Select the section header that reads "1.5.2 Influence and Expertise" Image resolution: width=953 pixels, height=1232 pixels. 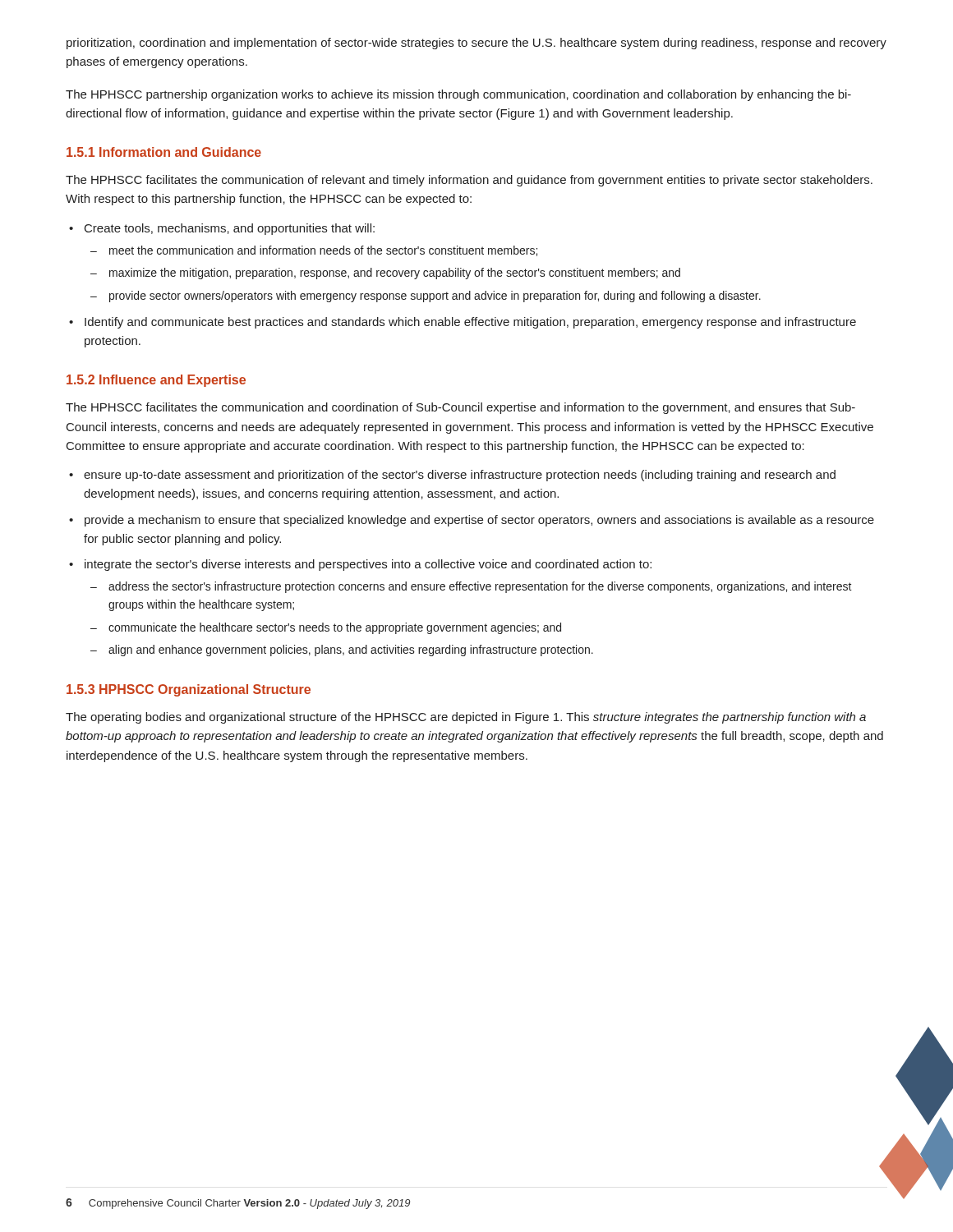coord(156,380)
